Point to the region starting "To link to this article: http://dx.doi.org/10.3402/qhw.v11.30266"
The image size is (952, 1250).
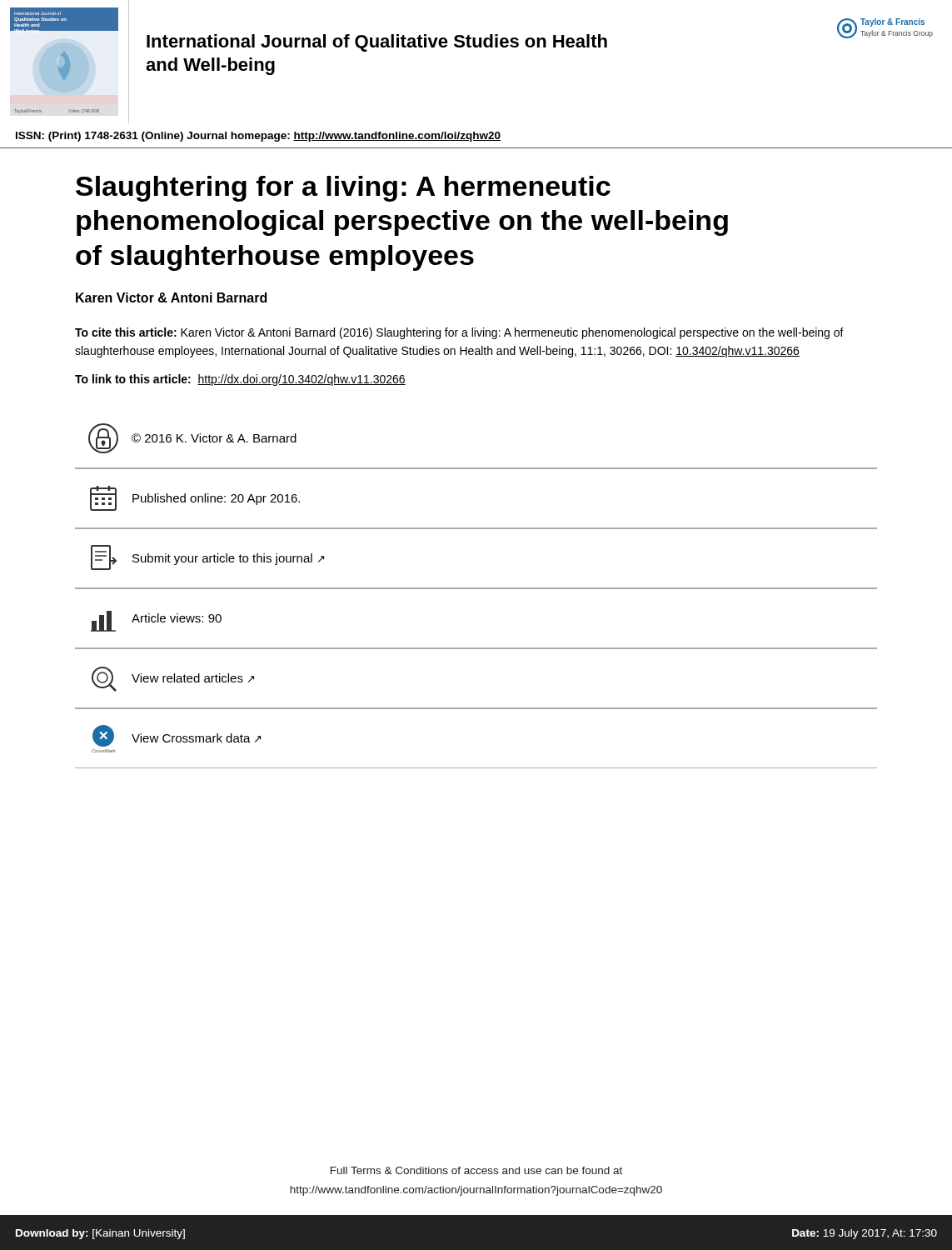click(240, 379)
